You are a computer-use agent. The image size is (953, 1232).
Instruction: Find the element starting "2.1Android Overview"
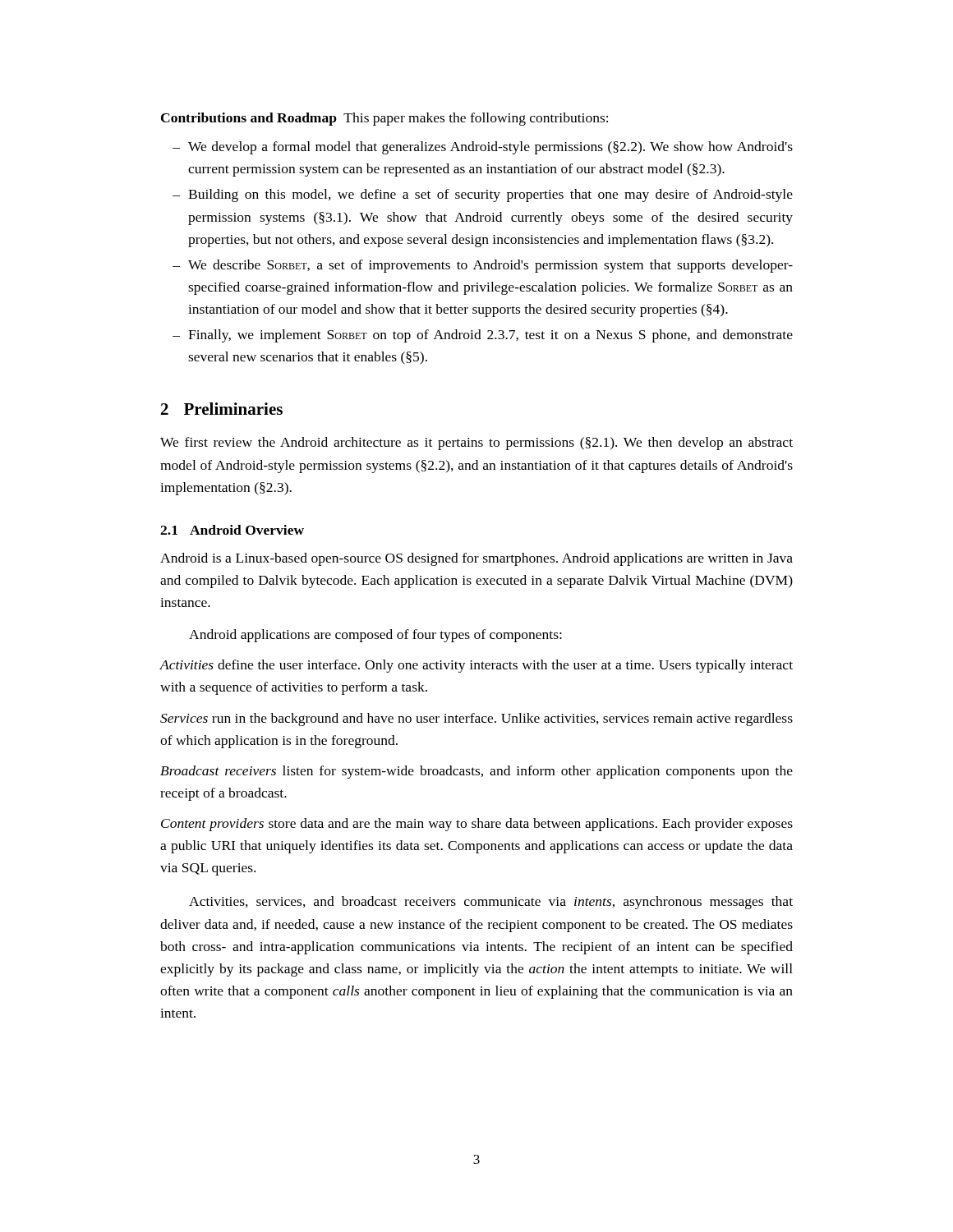(232, 530)
